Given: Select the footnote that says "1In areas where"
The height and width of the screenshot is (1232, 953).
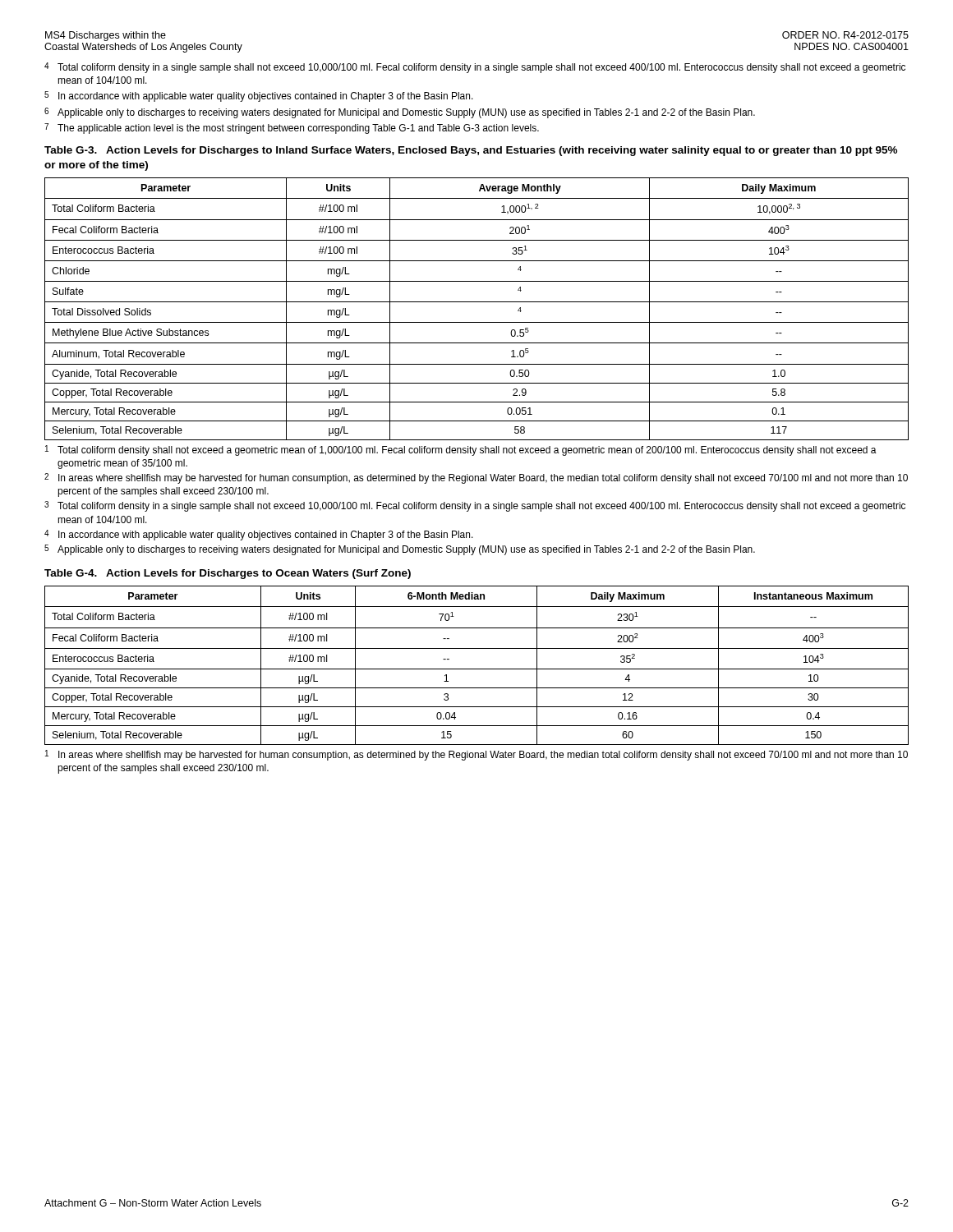Looking at the screenshot, I should [476, 761].
